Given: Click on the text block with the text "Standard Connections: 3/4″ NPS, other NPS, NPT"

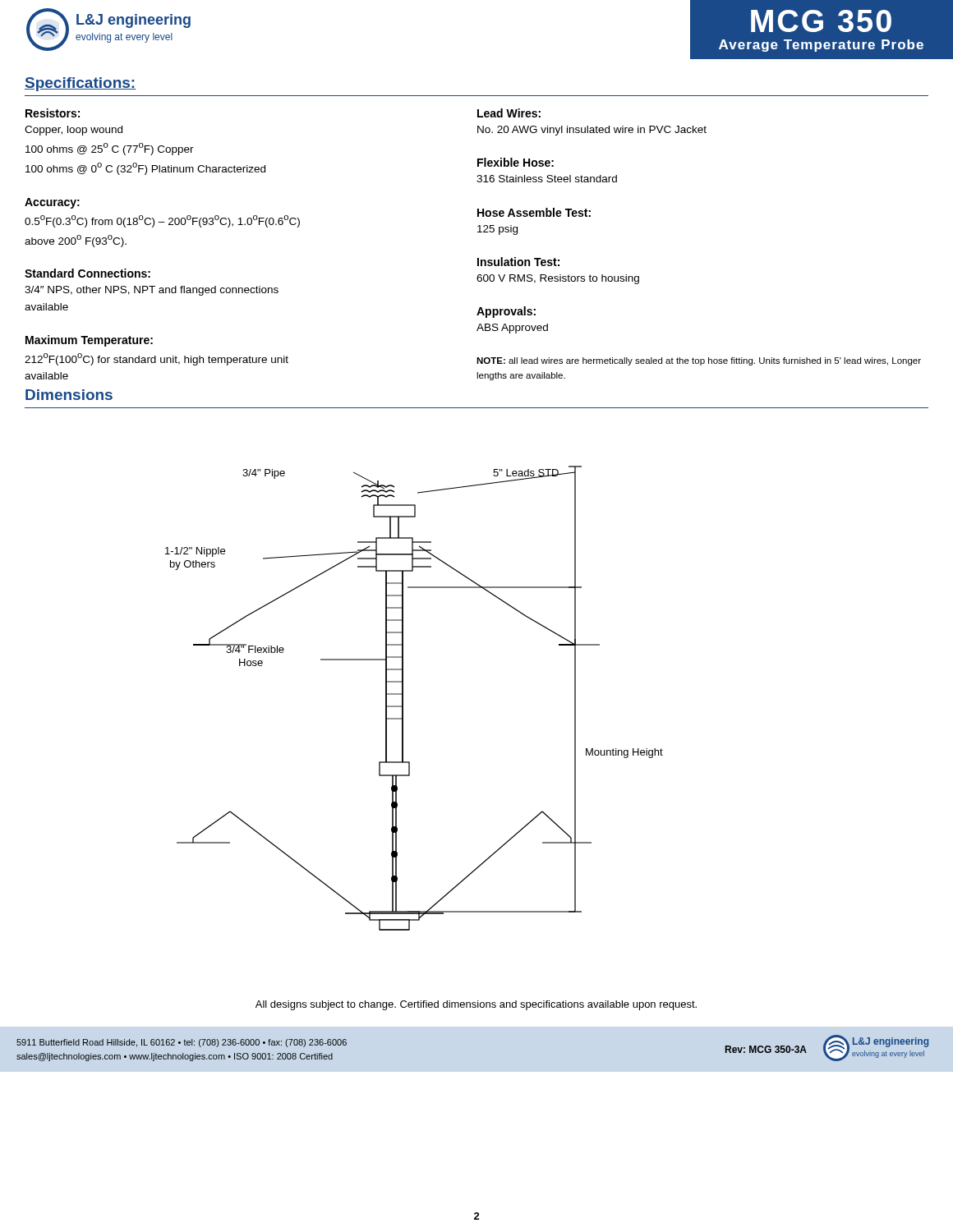Looking at the screenshot, I should 230,291.
